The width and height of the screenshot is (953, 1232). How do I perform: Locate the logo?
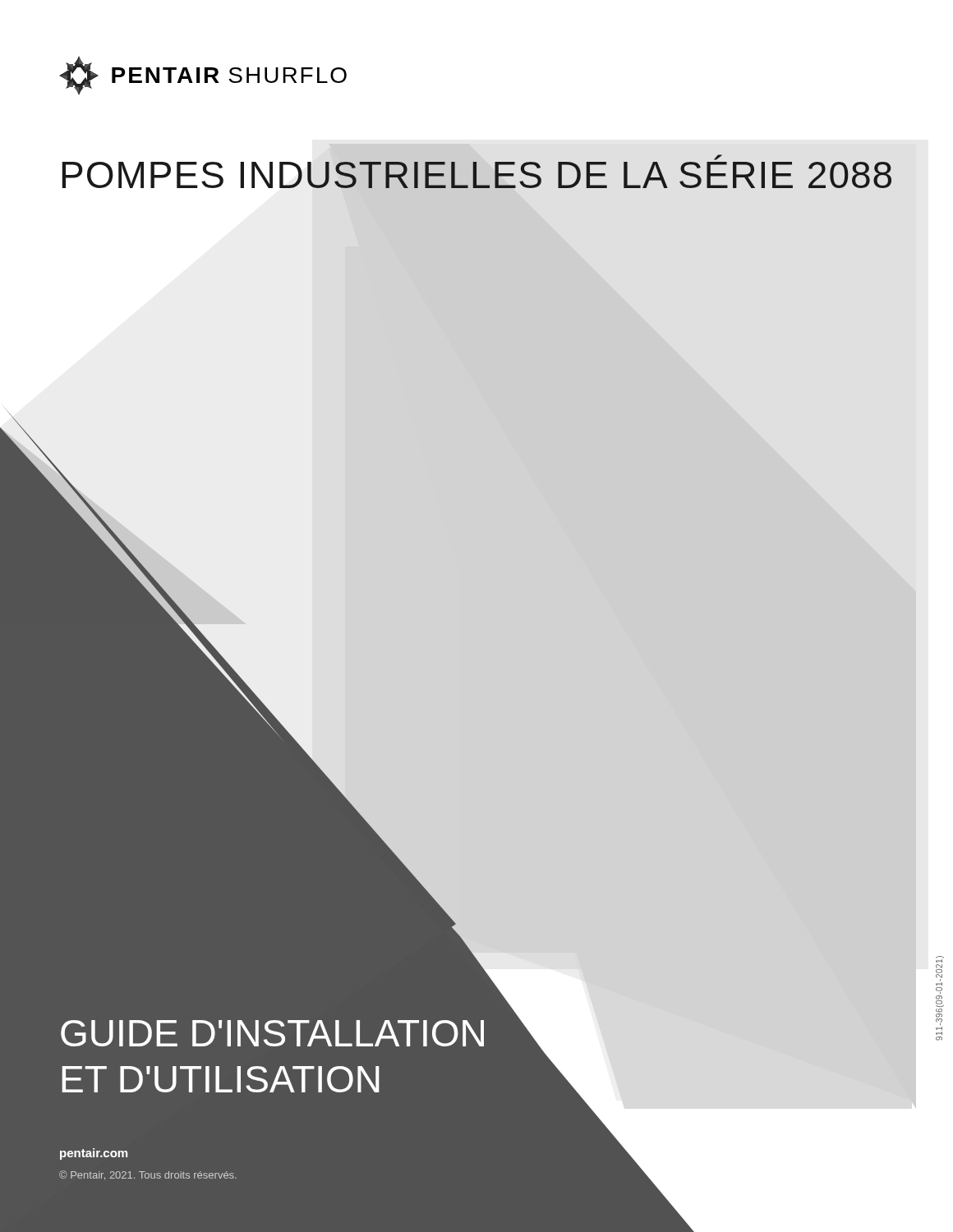[204, 76]
